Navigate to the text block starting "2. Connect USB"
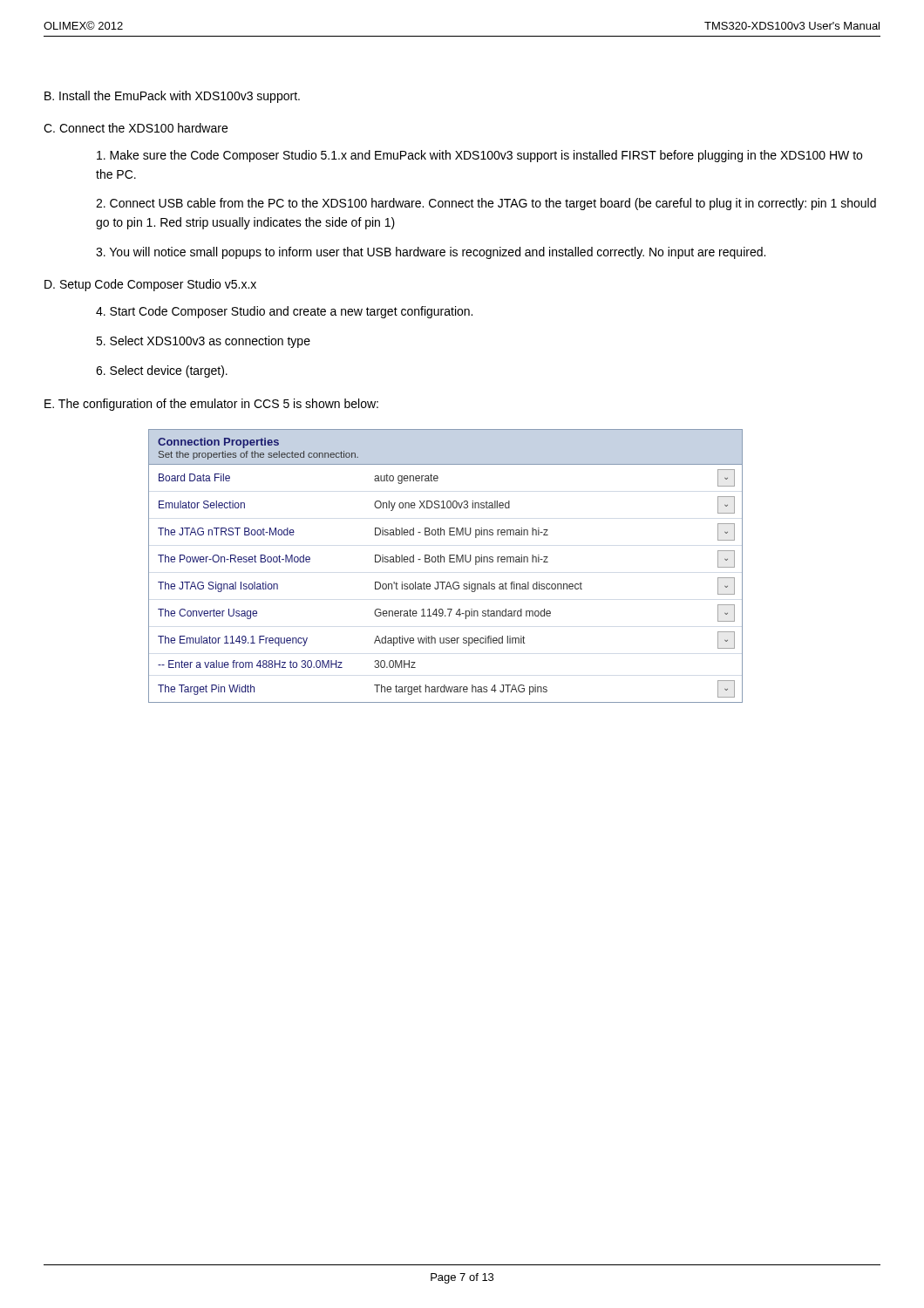 point(486,213)
